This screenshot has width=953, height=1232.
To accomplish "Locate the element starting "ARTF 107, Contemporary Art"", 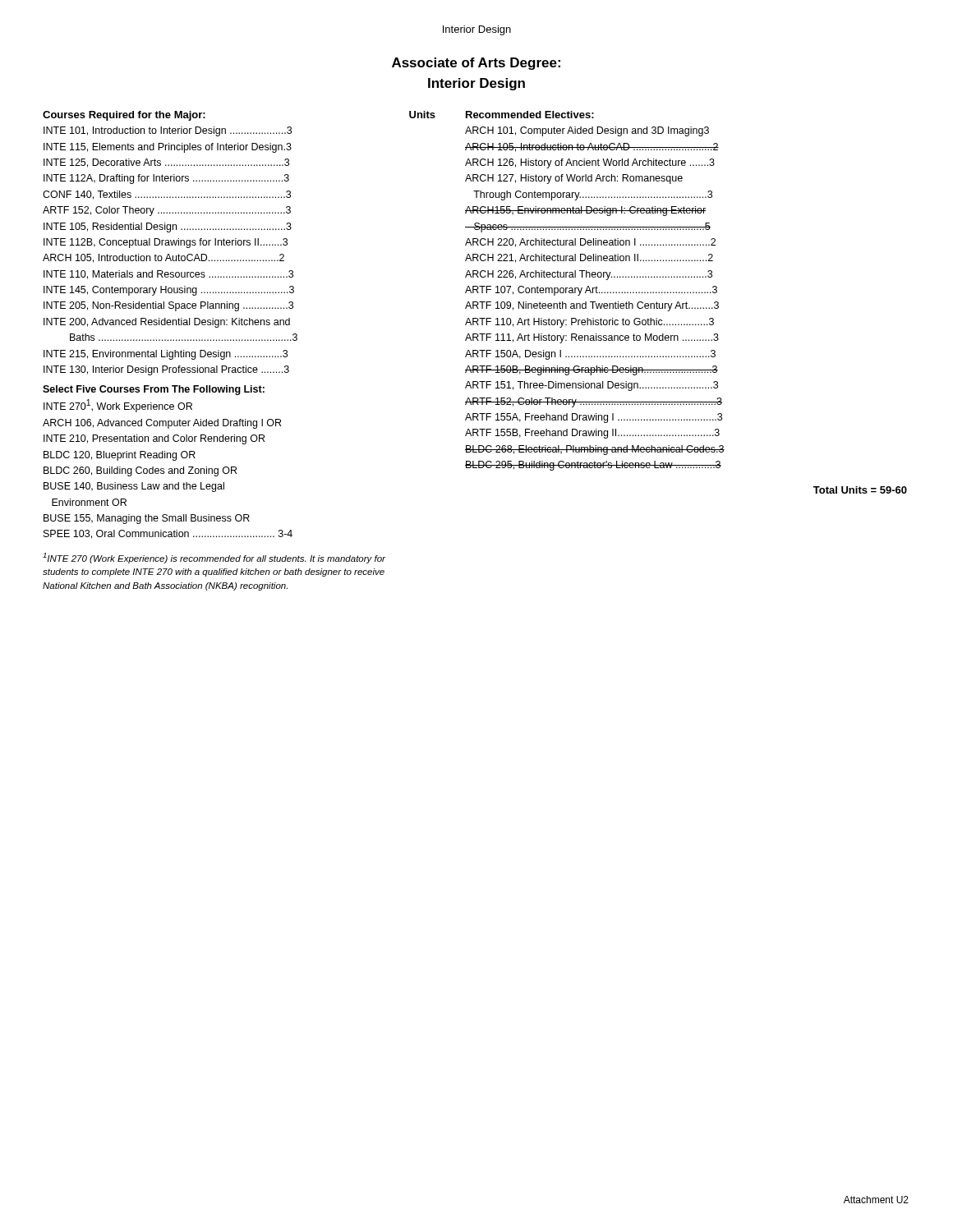I will point(591,290).
